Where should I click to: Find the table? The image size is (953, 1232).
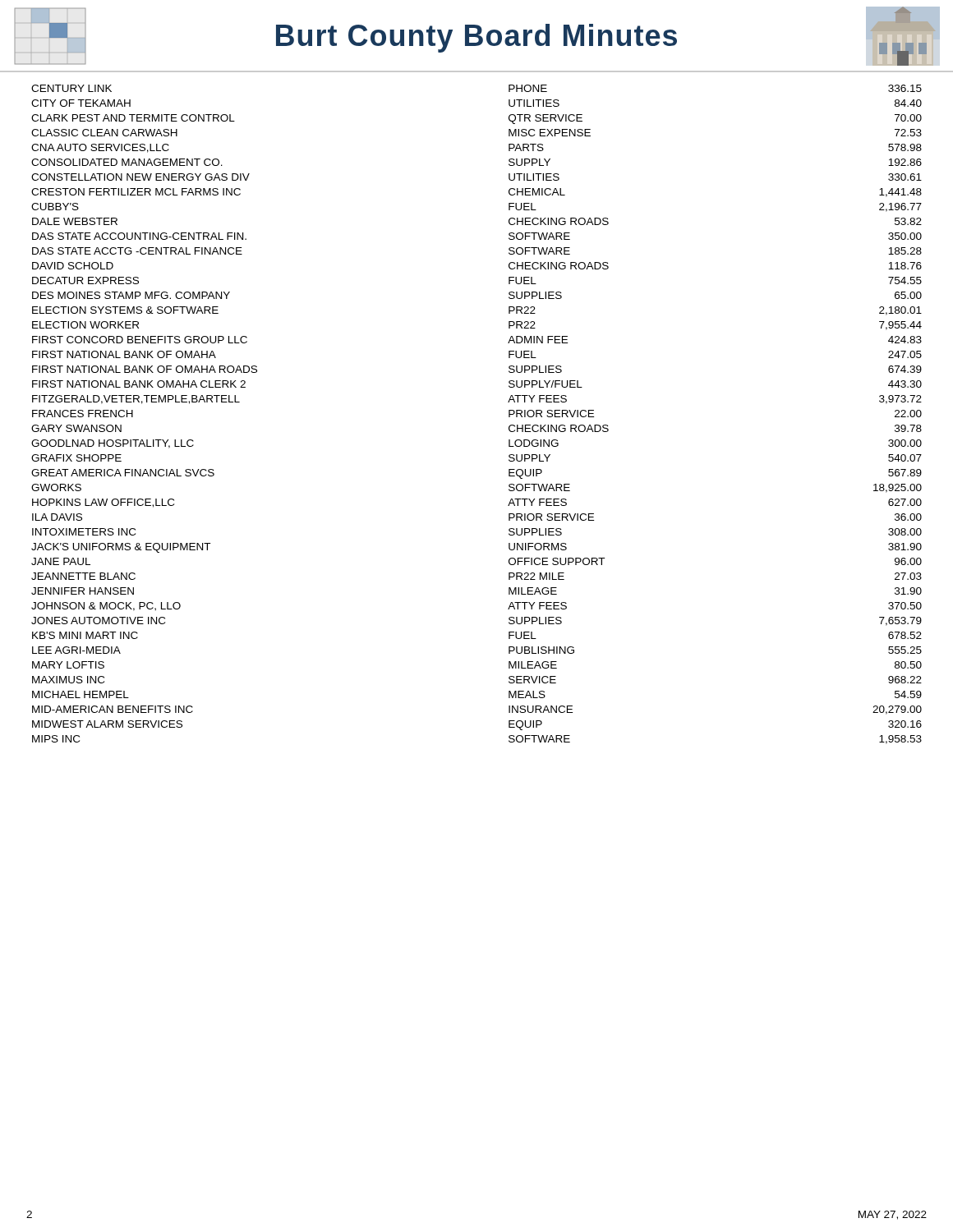pyautogui.click(x=476, y=413)
